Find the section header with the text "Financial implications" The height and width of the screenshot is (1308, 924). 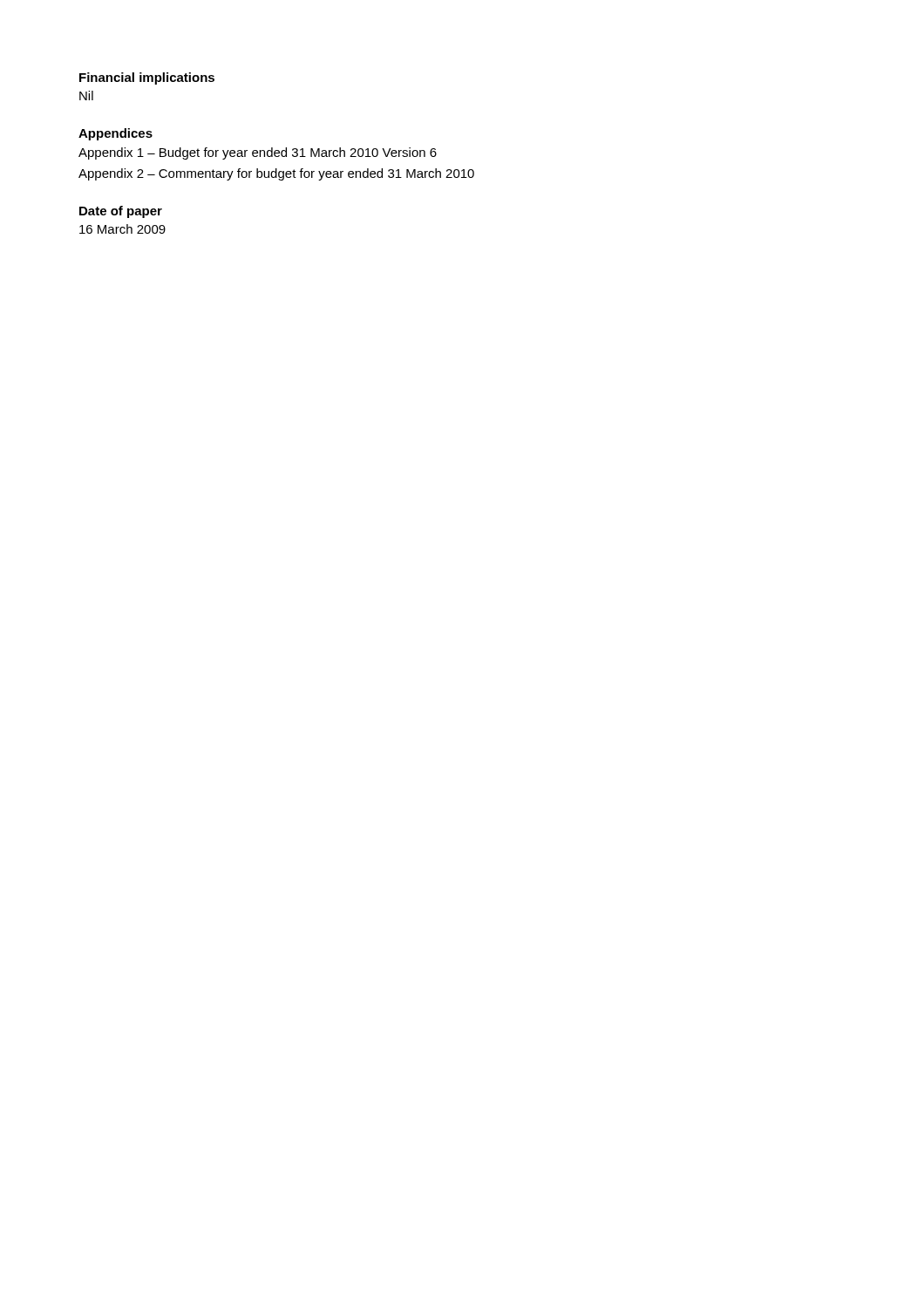(x=147, y=77)
